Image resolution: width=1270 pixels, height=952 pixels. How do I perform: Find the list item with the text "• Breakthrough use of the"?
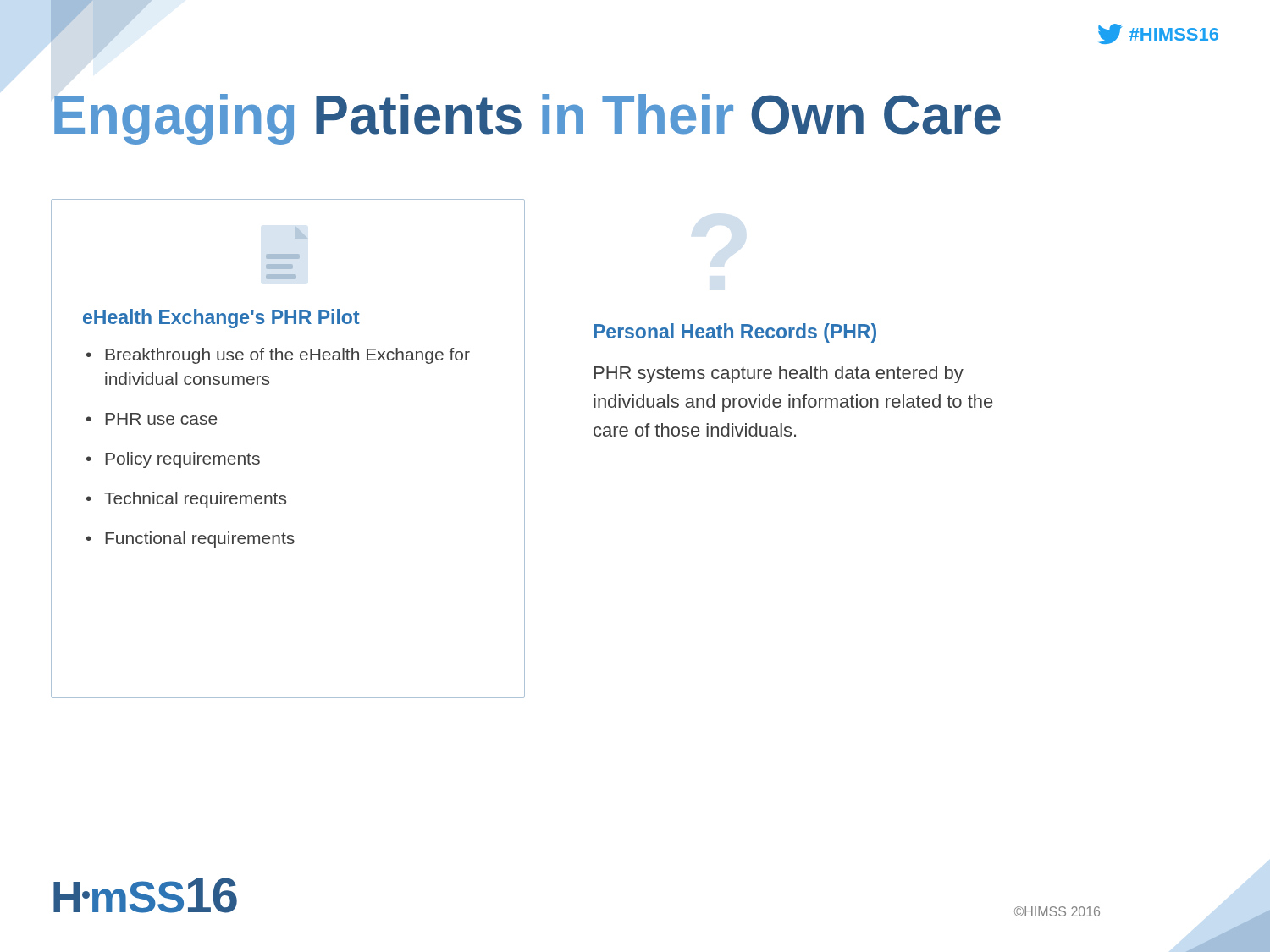point(278,366)
